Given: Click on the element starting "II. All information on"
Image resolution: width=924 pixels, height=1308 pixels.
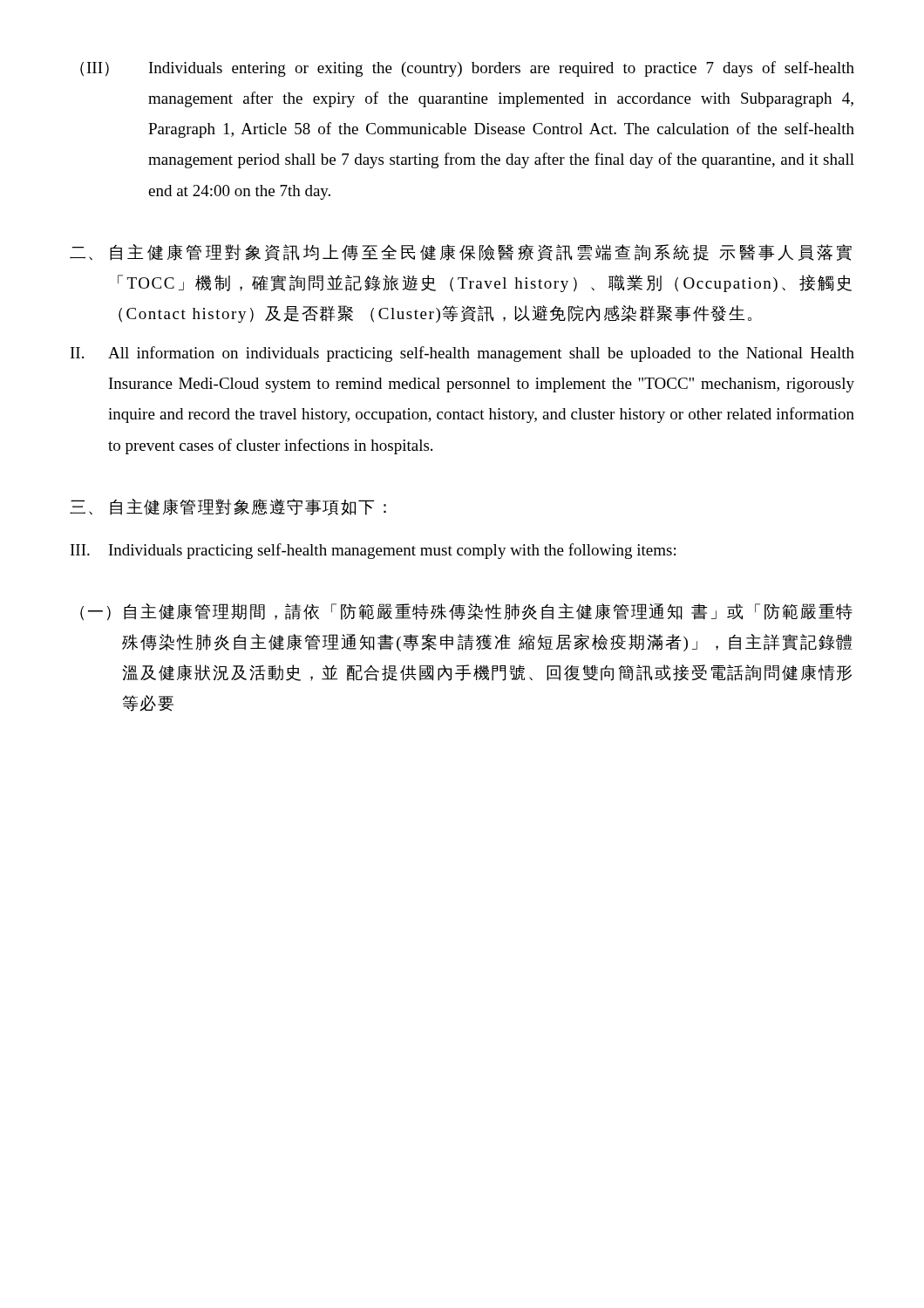Looking at the screenshot, I should [462, 399].
